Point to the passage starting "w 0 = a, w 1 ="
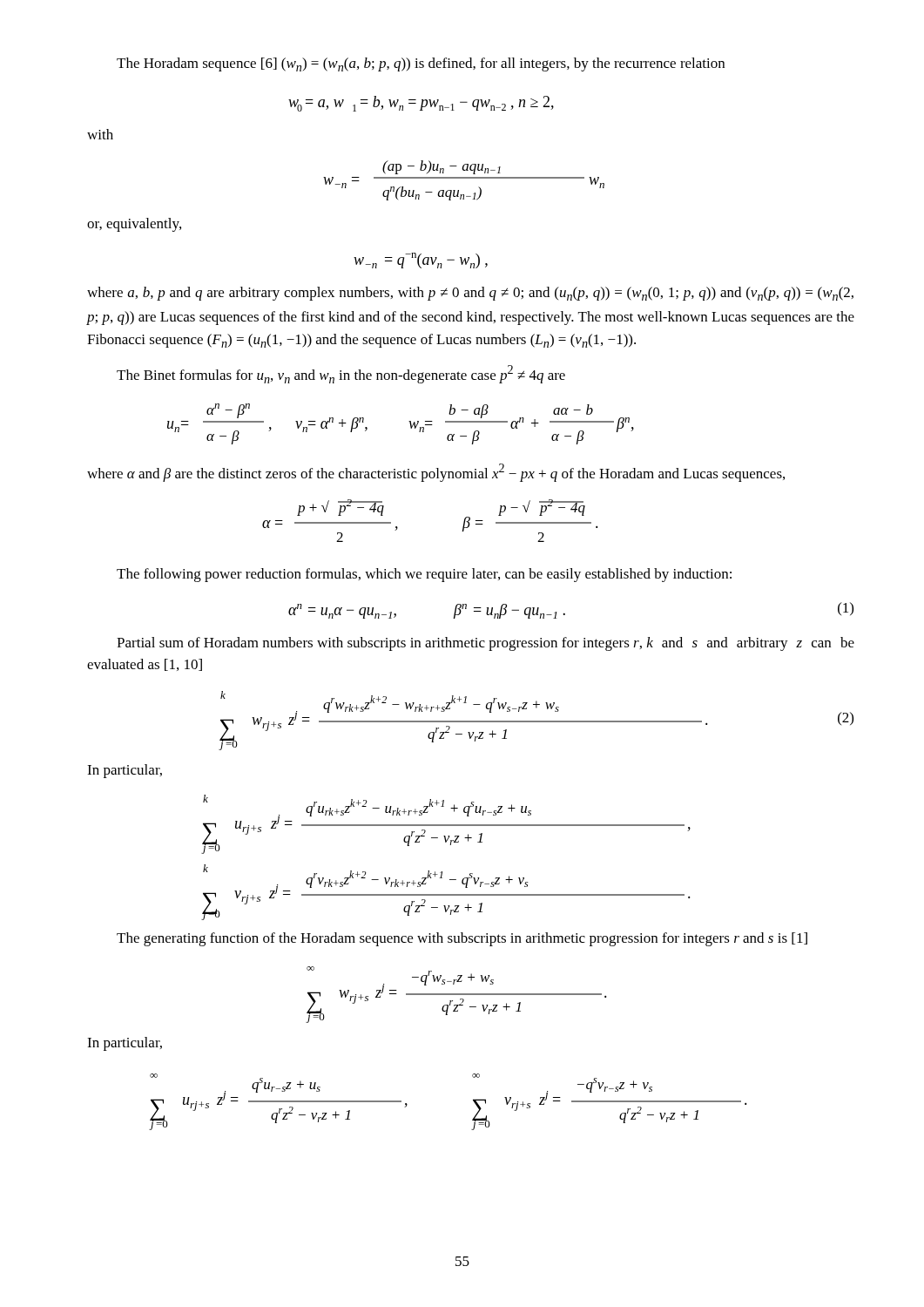 point(471,100)
